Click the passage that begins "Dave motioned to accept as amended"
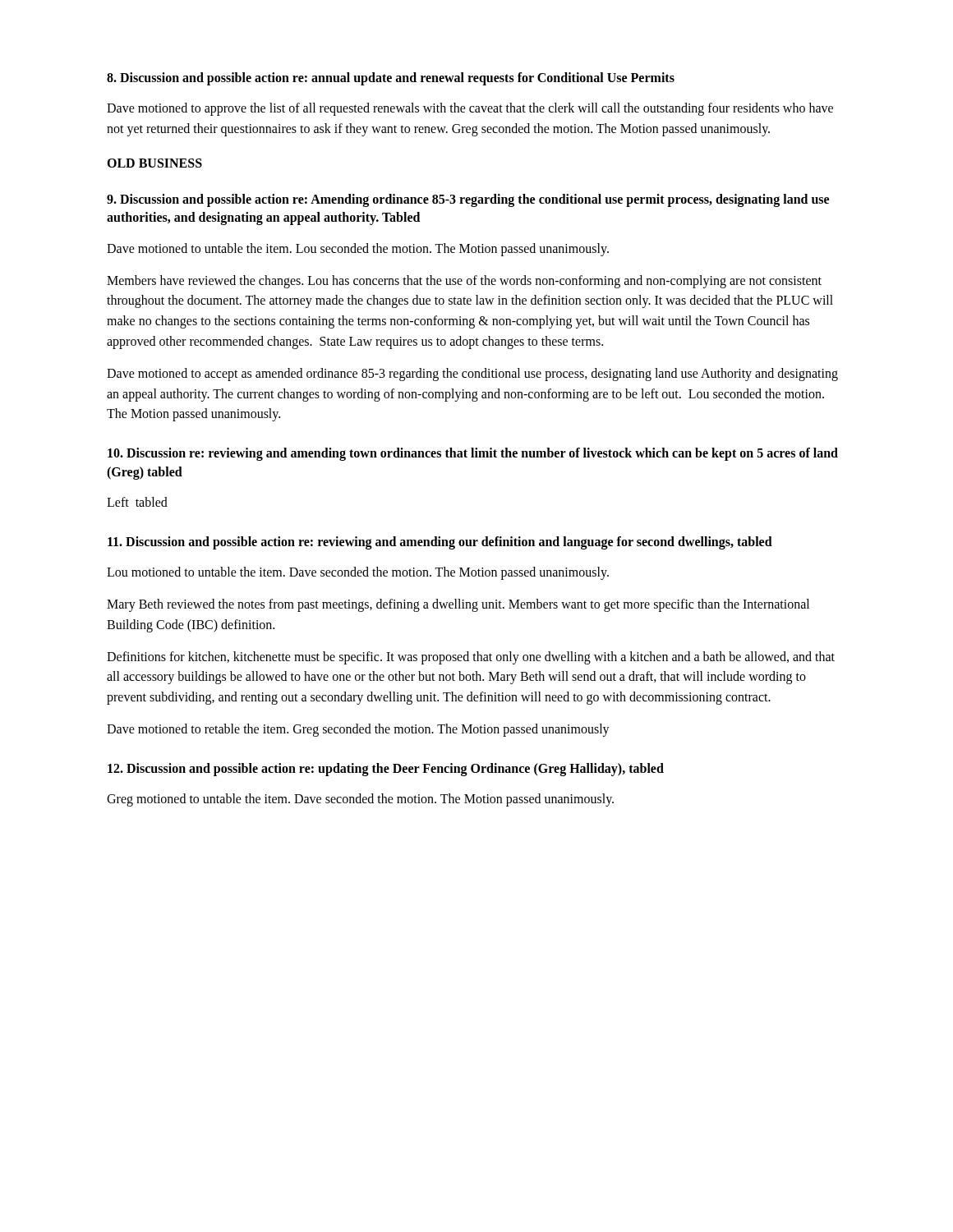Viewport: 953px width, 1232px height. 472,394
